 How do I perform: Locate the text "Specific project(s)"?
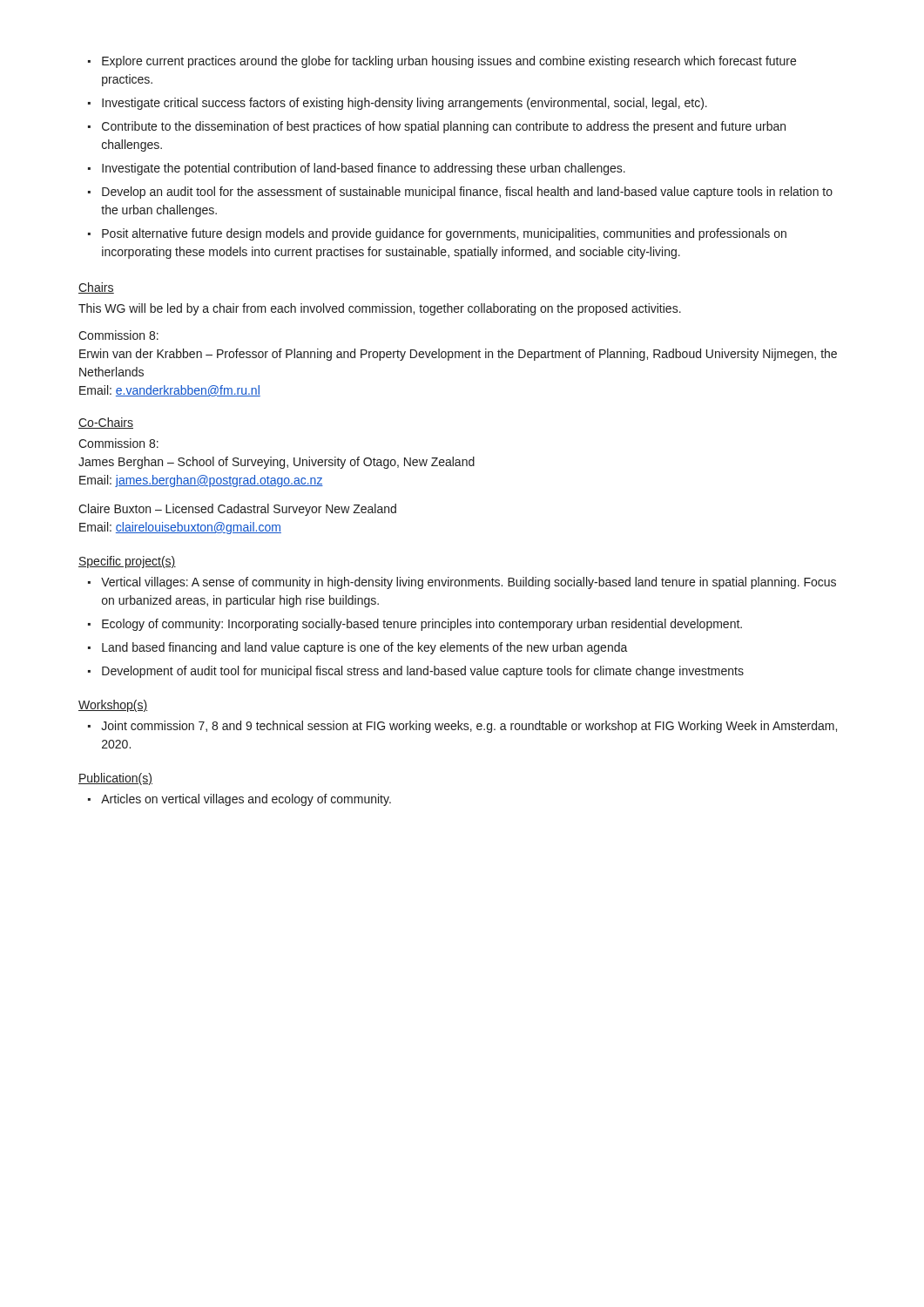[x=127, y=561]
